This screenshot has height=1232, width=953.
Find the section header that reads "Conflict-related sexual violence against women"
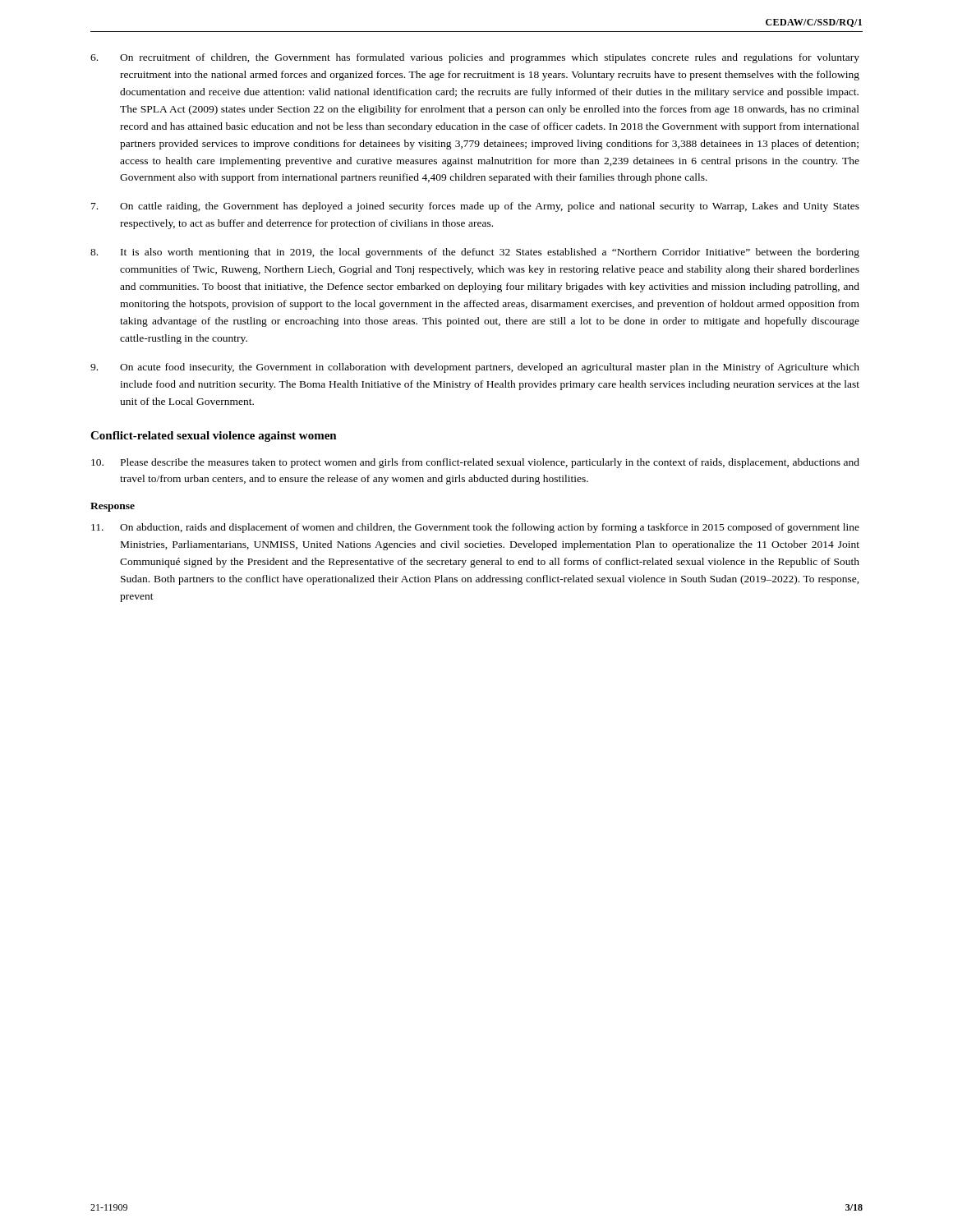coord(213,435)
